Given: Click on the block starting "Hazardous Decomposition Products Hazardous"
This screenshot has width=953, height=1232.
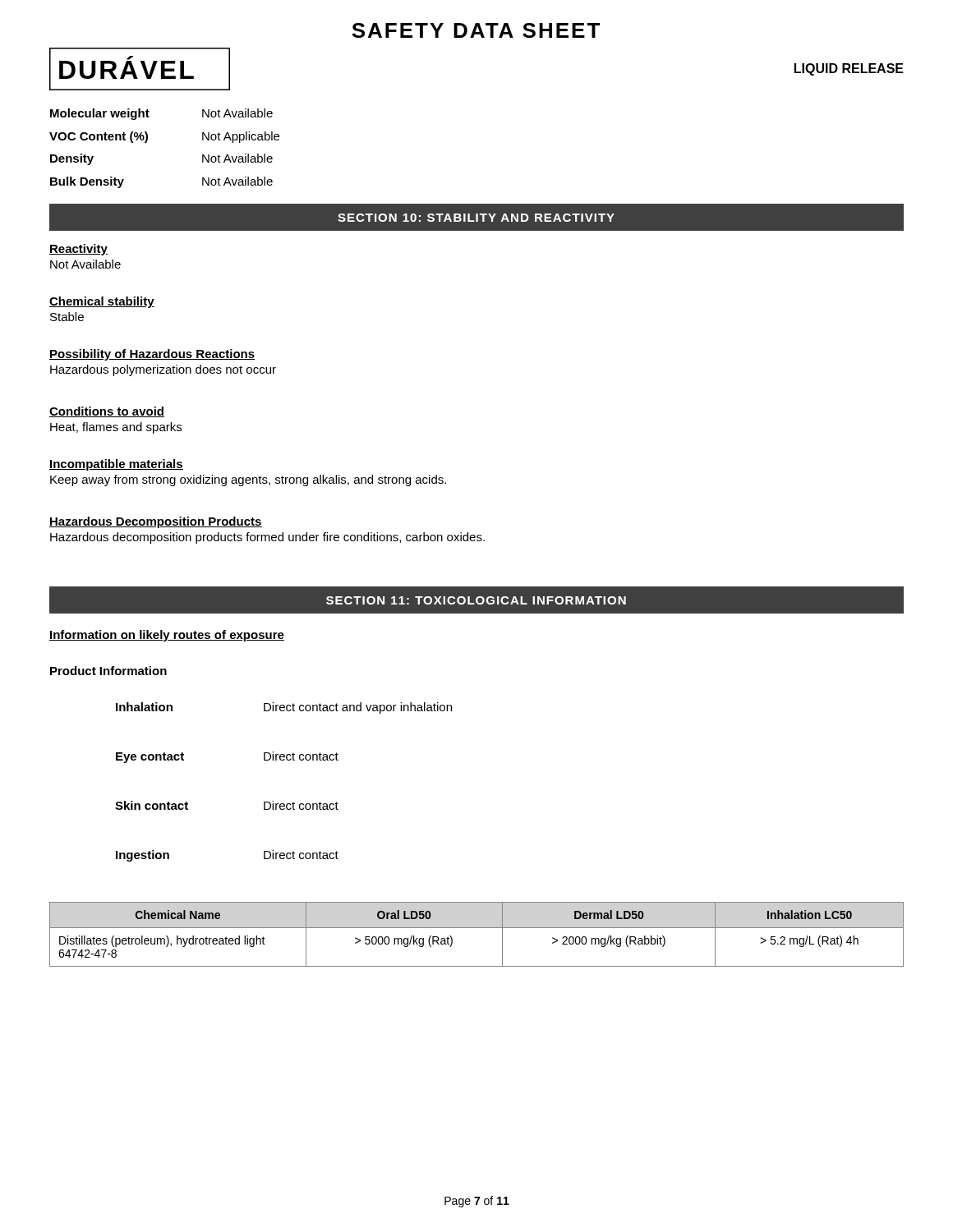Looking at the screenshot, I should point(267,529).
